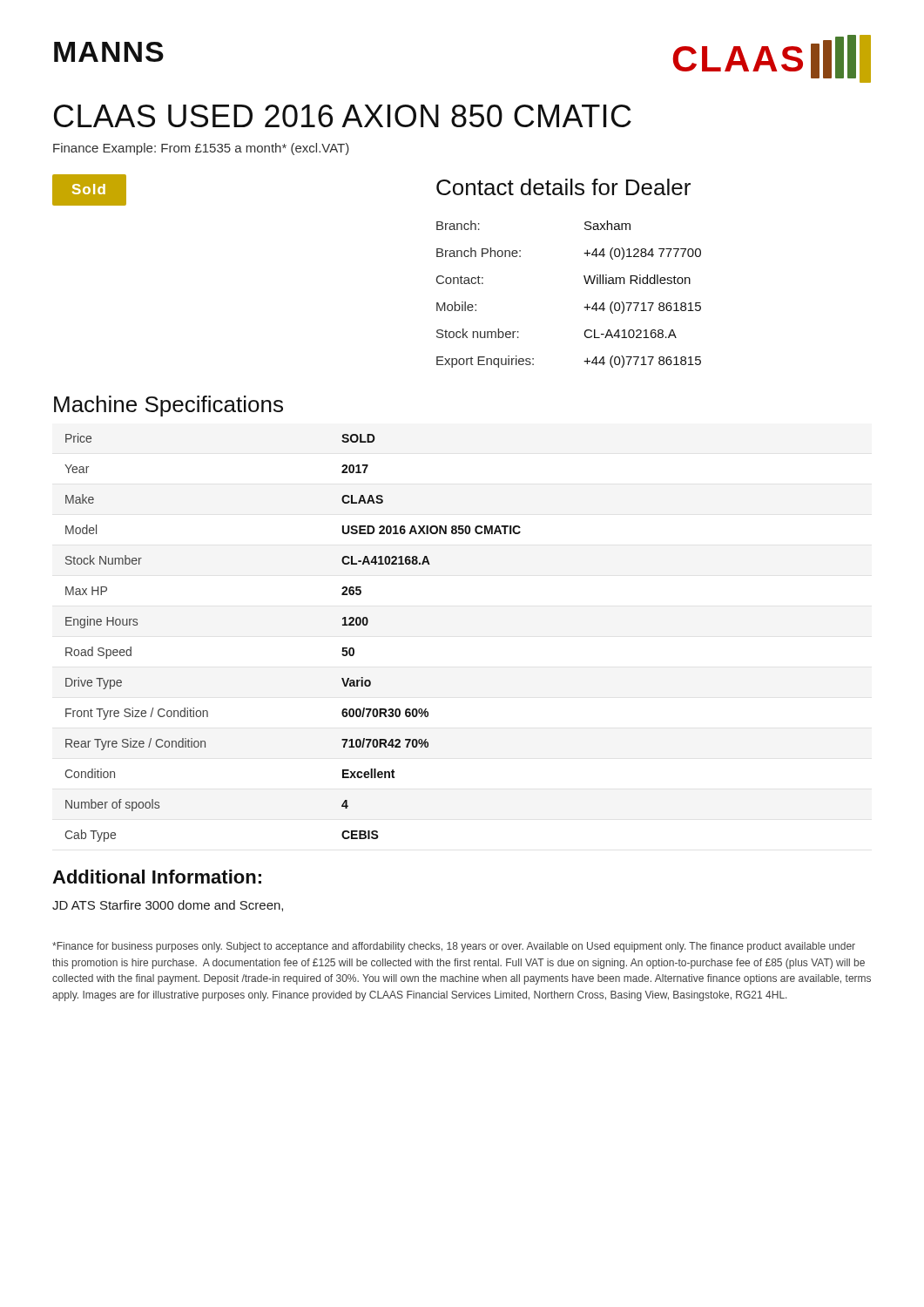Screen dimensions: 1307x924
Task: Click on the logo
Action: pos(772,59)
